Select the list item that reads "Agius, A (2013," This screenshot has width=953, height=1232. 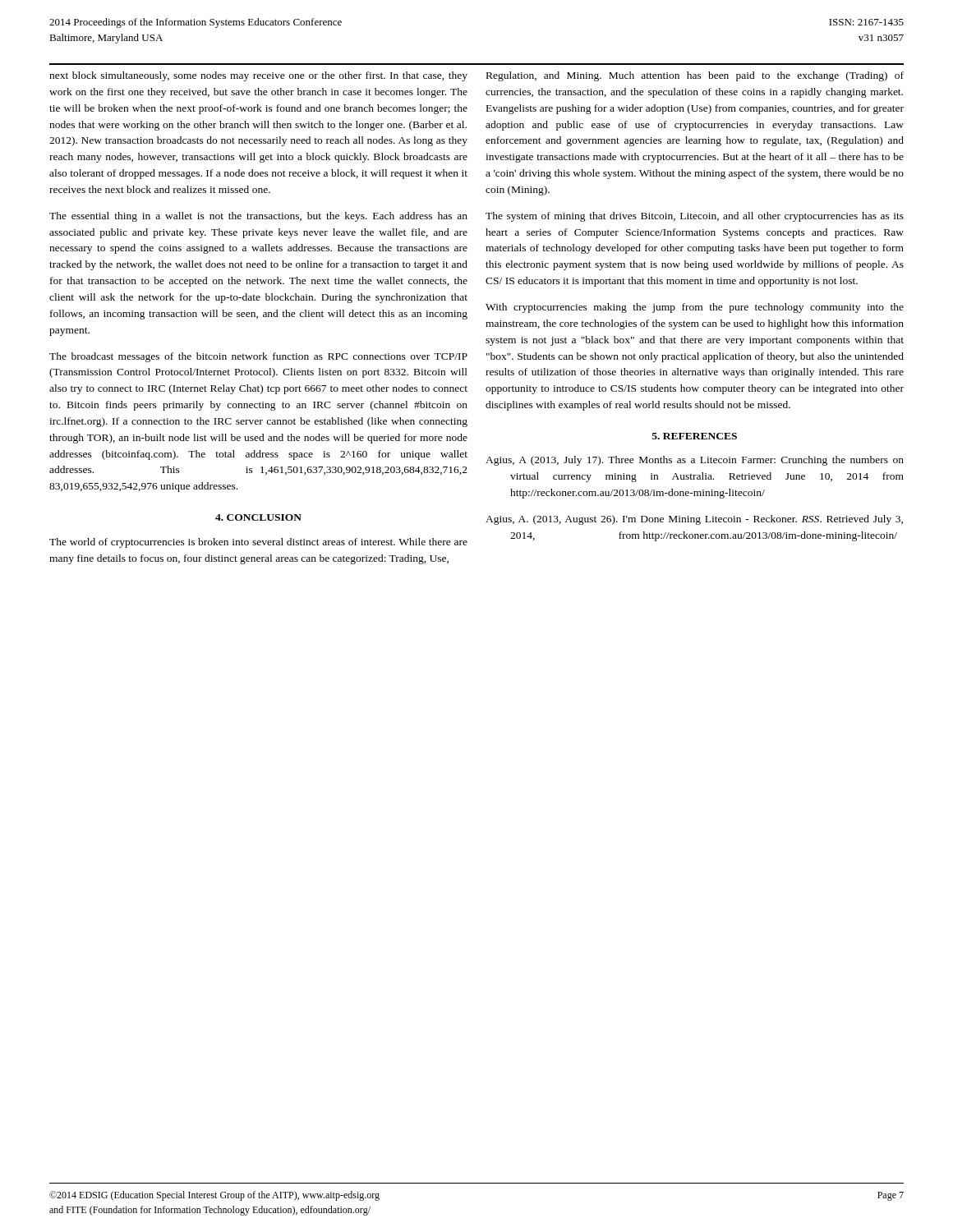695,476
